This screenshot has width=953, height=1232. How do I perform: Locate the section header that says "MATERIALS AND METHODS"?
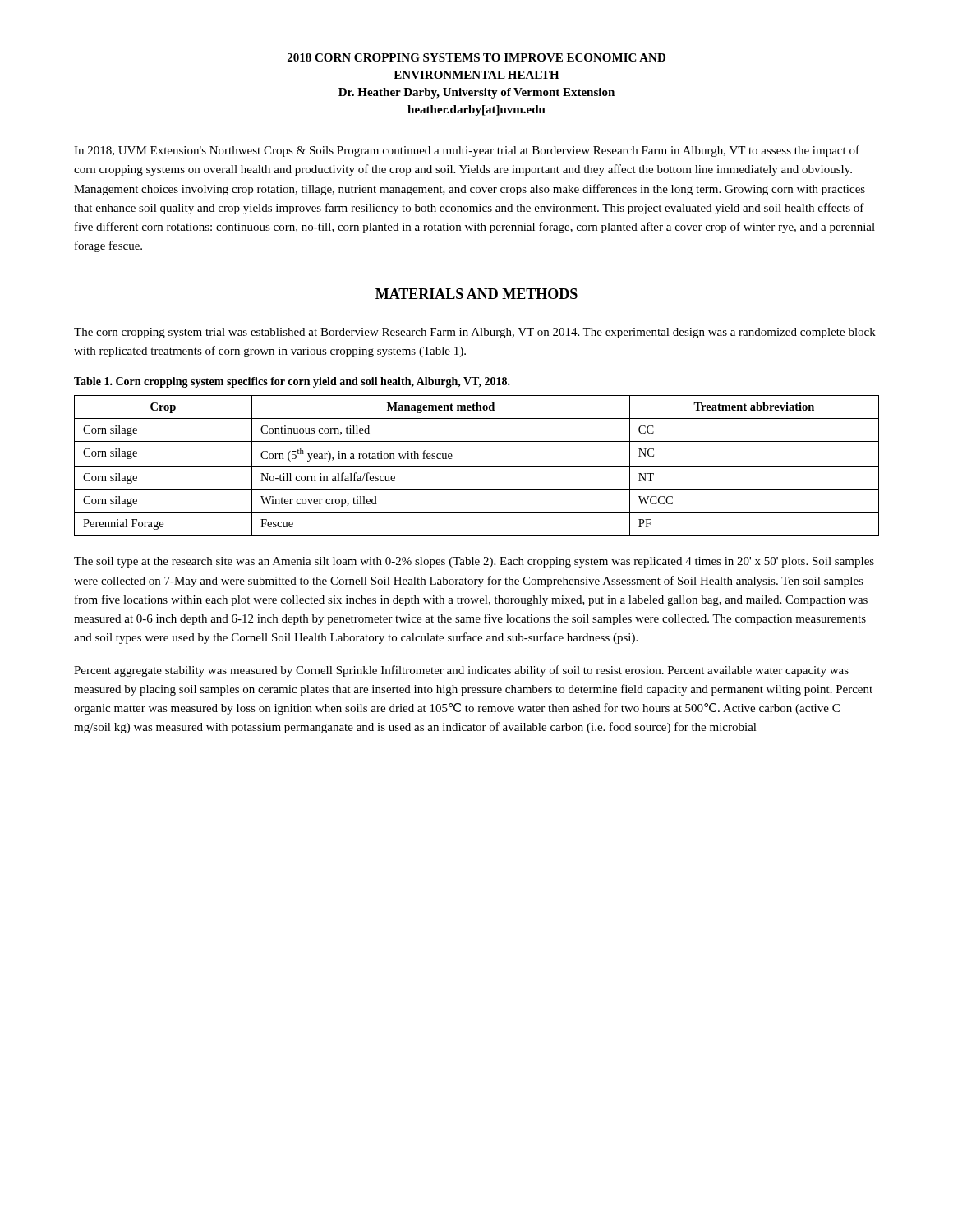476,294
